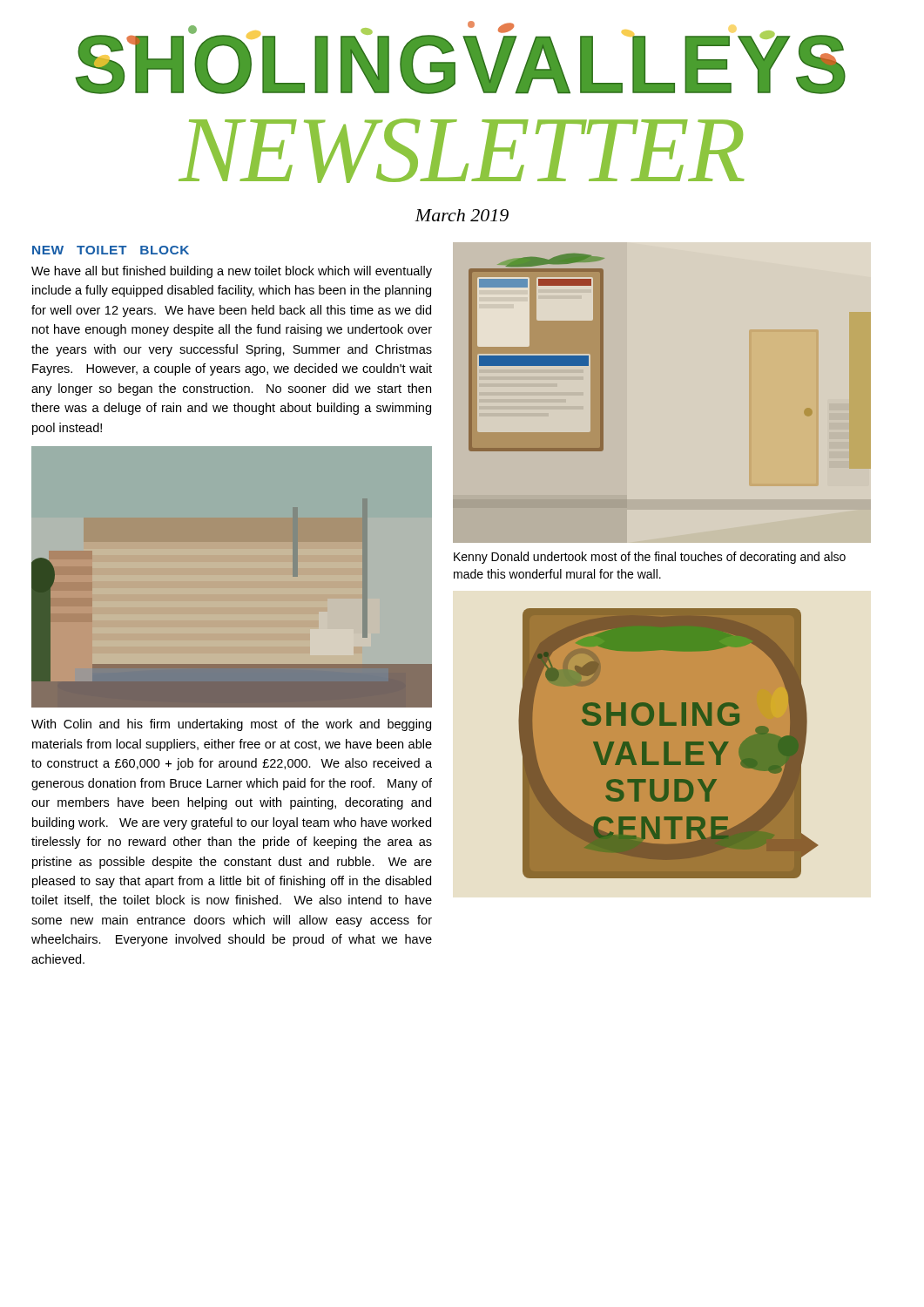
Task: Find the title that says "SHOLINGVALLEYS NEWSLETTER"
Action: [x=462, y=106]
